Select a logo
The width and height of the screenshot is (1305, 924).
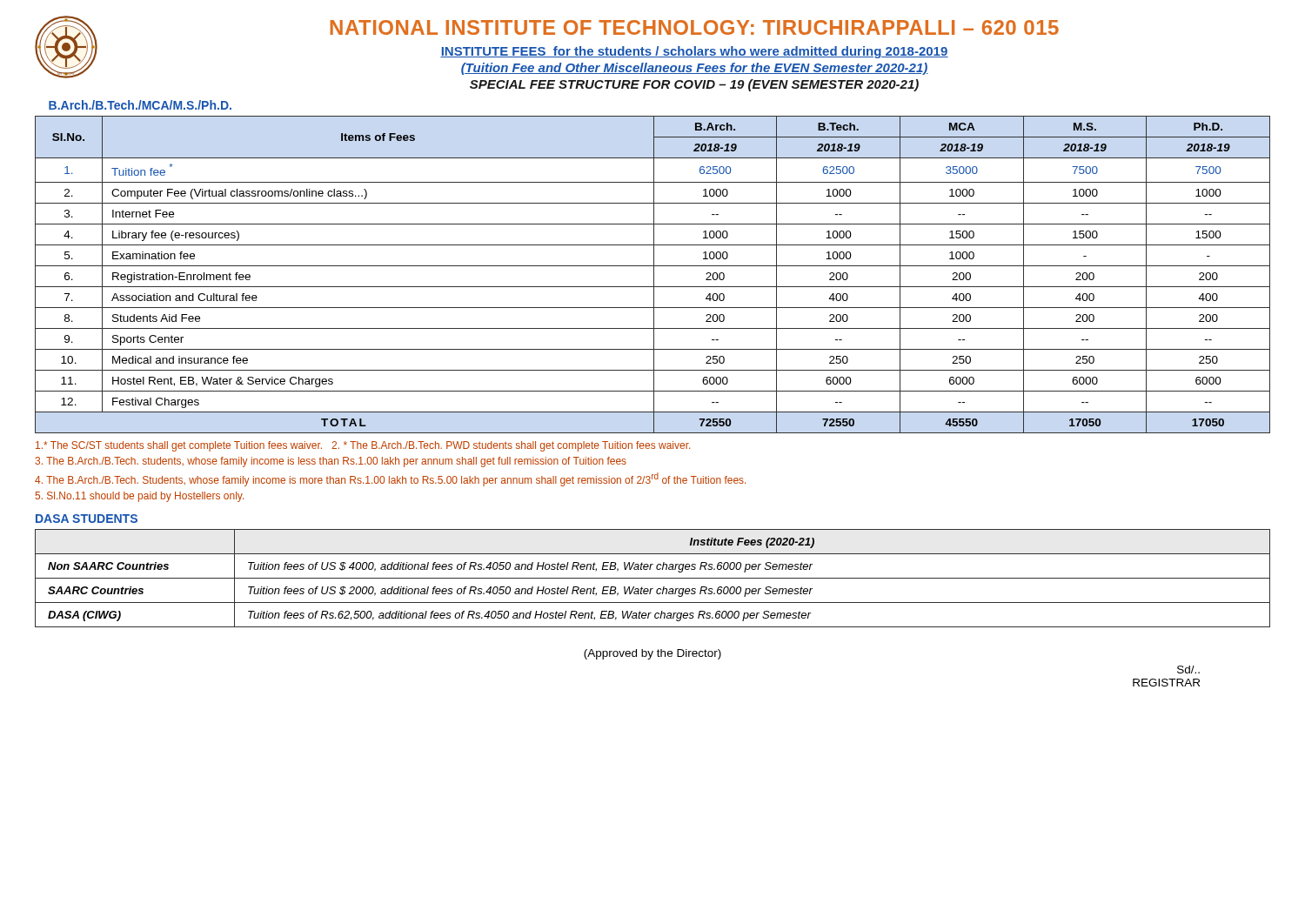click(x=70, y=49)
